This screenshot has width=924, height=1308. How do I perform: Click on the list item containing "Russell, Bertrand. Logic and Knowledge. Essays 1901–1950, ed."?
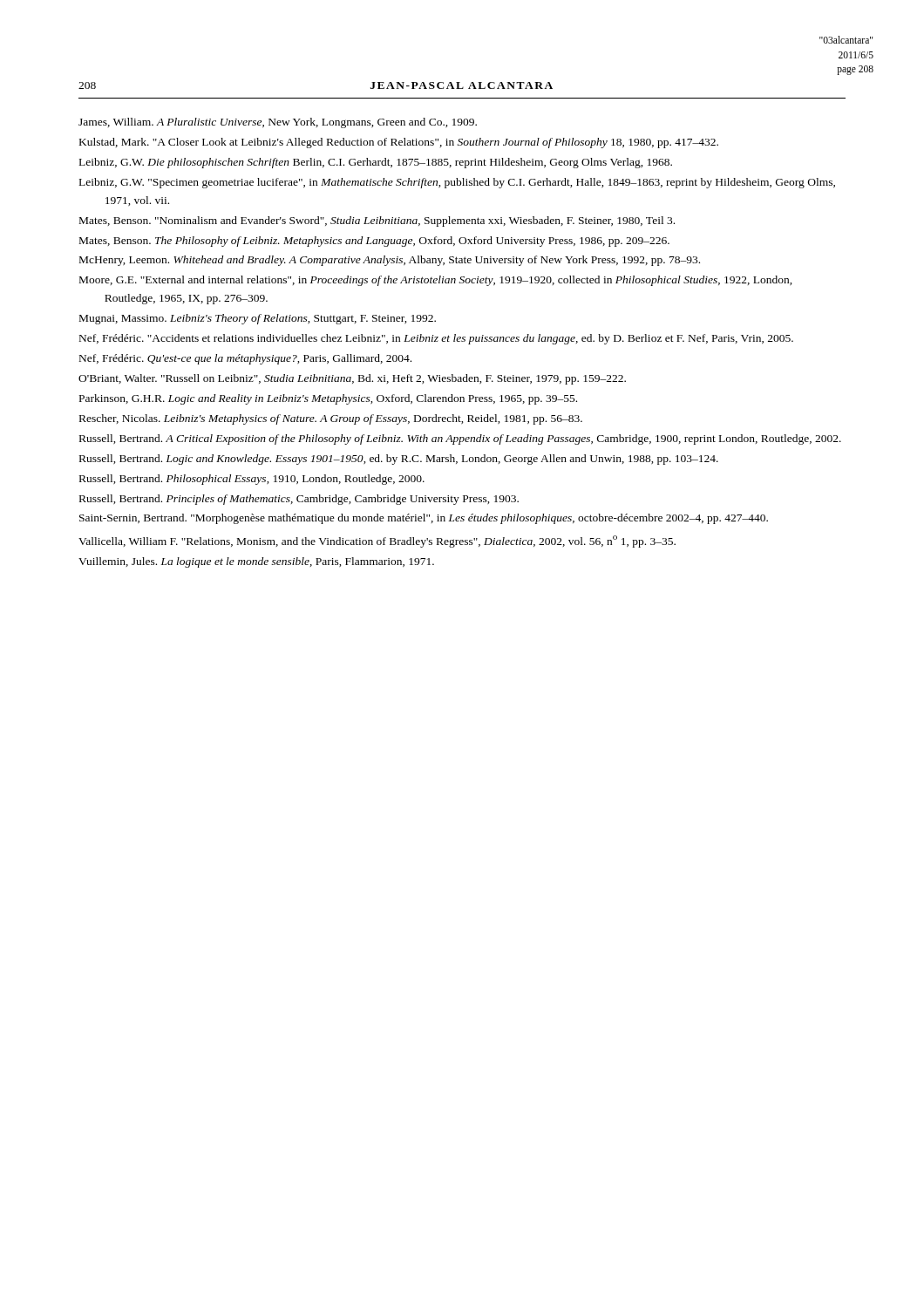(x=399, y=458)
